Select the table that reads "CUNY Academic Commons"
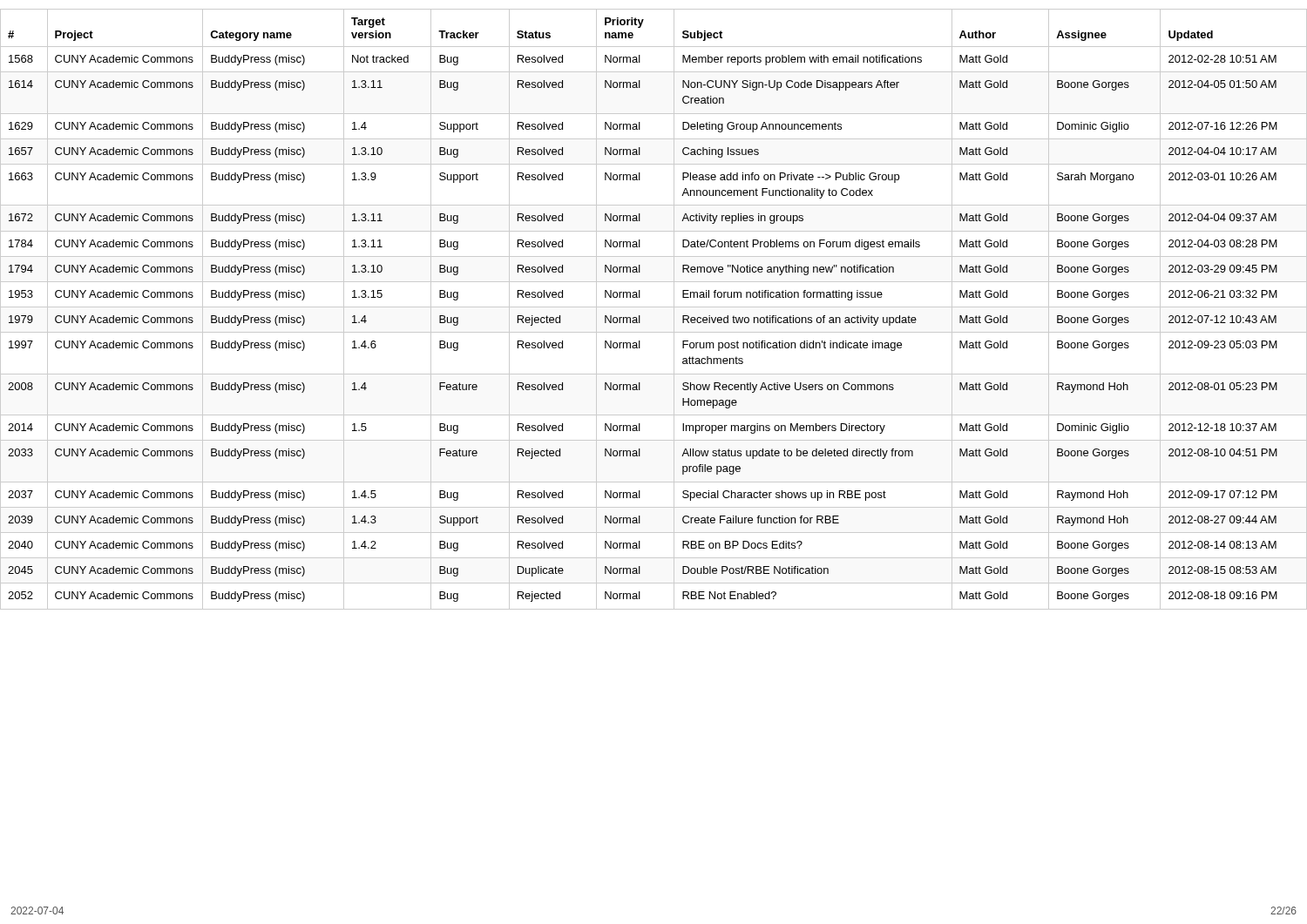The height and width of the screenshot is (924, 1307). (654, 309)
